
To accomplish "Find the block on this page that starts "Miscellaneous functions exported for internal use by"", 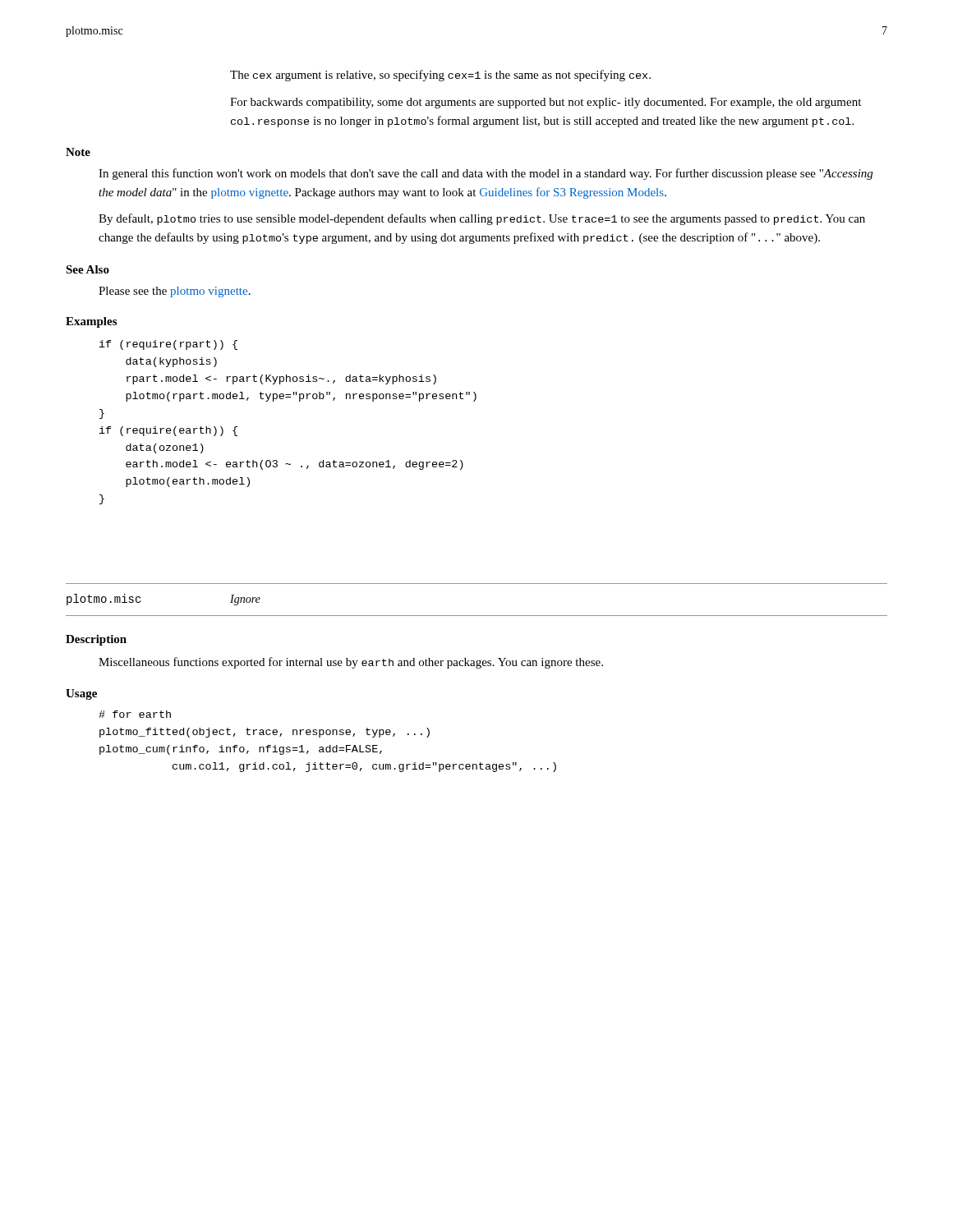I will [x=493, y=663].
